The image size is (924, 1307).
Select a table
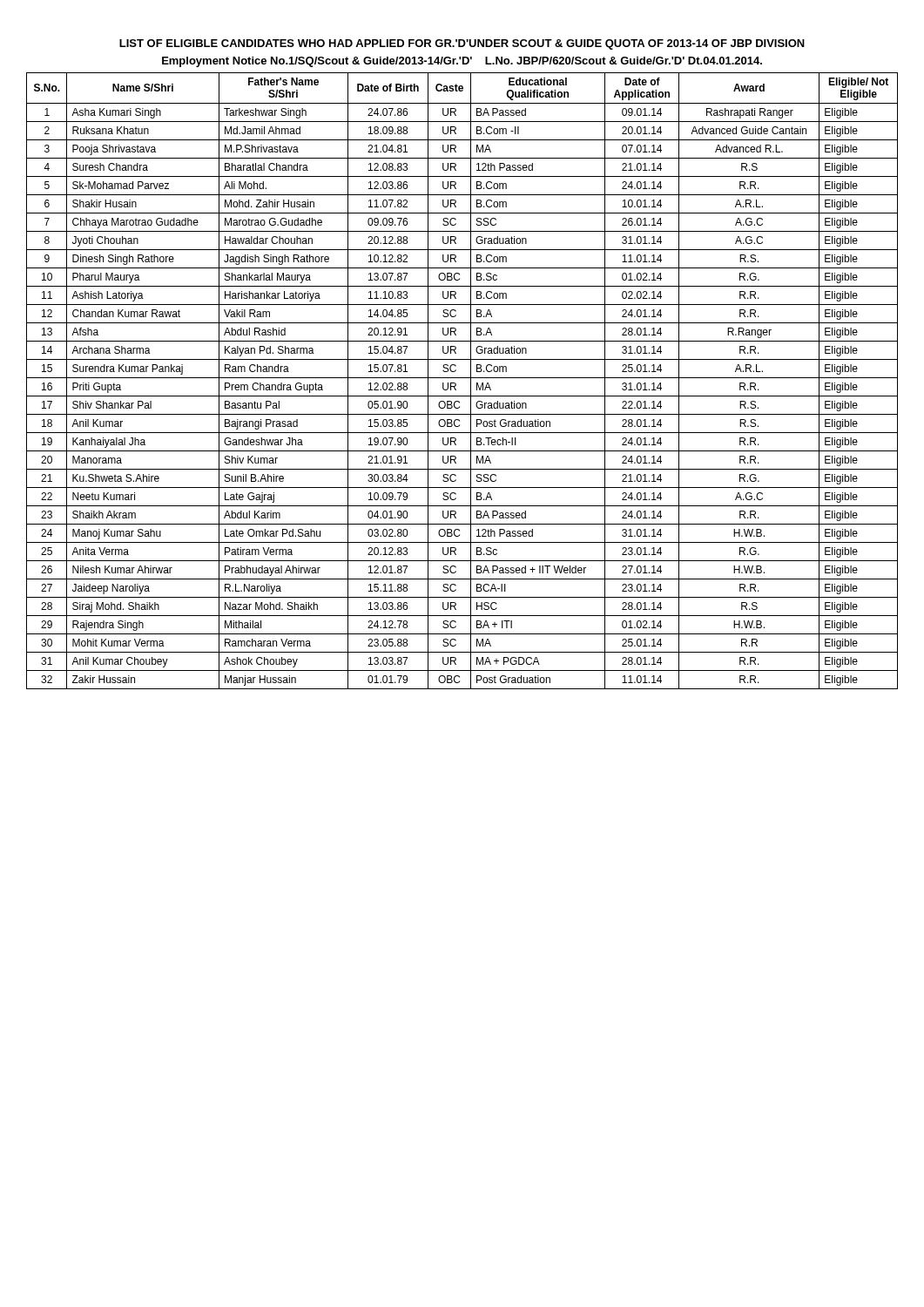pyautogui.click(x=462, y=381)
